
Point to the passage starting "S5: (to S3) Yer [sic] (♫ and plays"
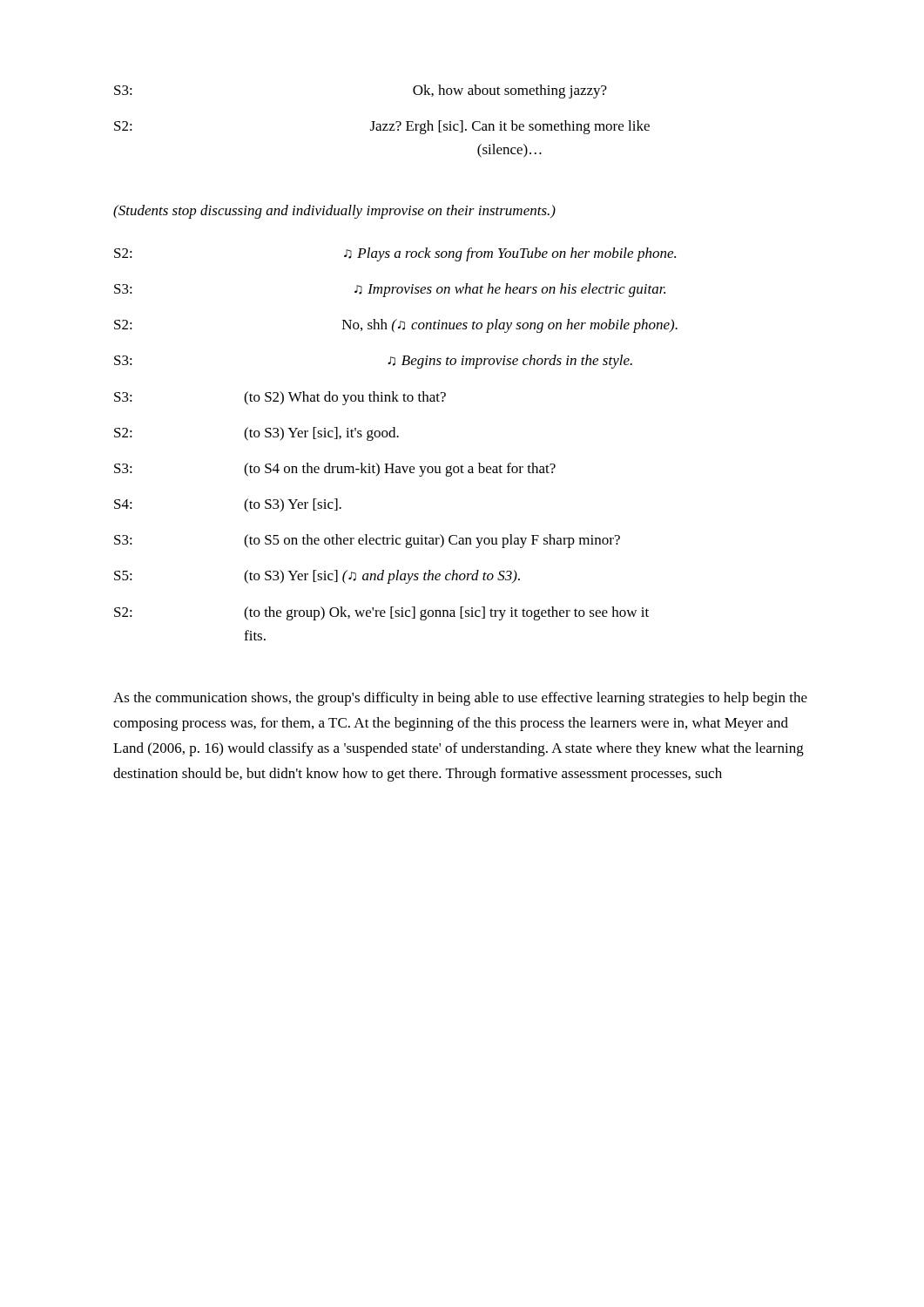tap(462, 576)
